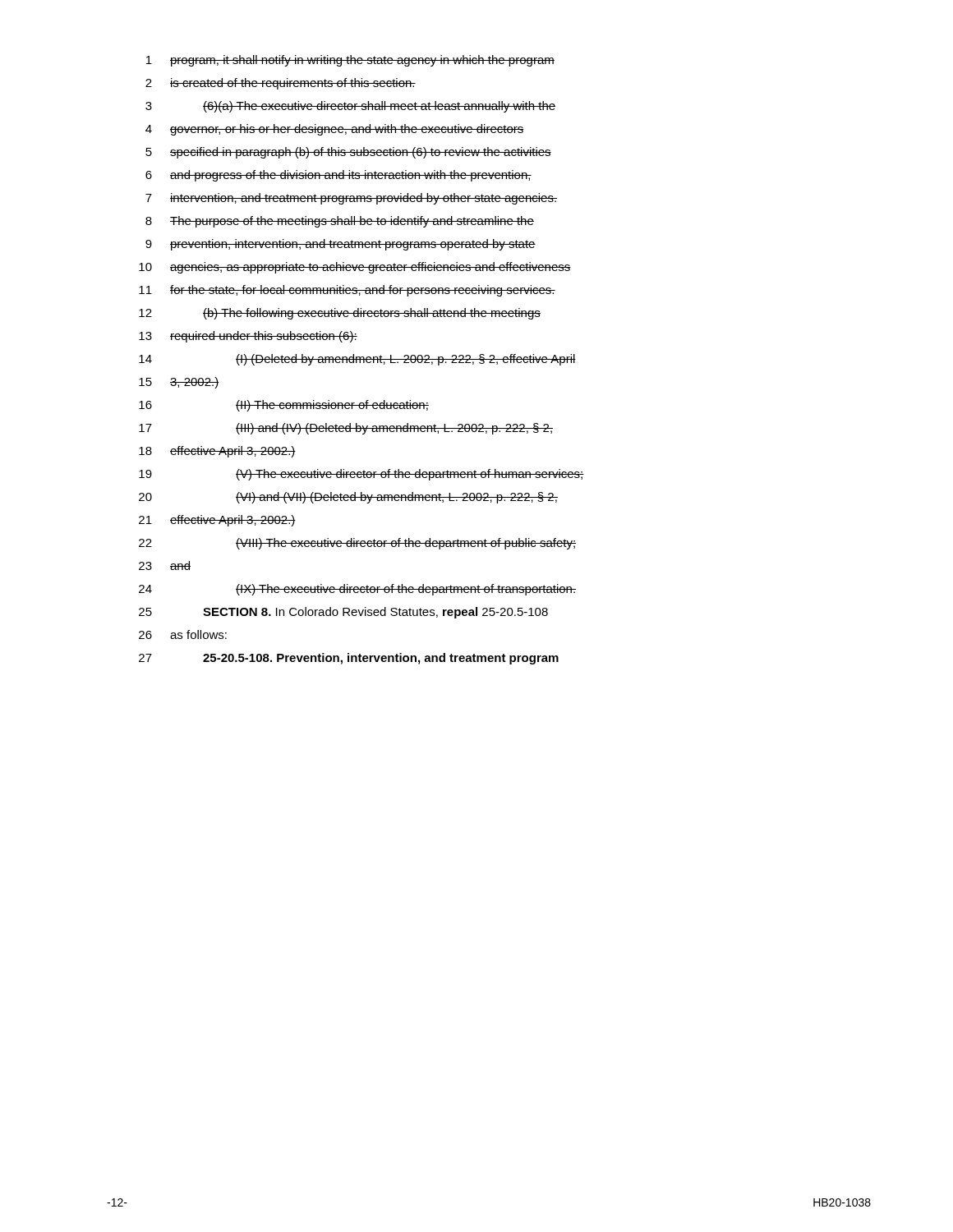Point to the text block starting "10 agencies, as appropriate to achieve"
The image size is (953, 1232).
[x=489, y=267]
